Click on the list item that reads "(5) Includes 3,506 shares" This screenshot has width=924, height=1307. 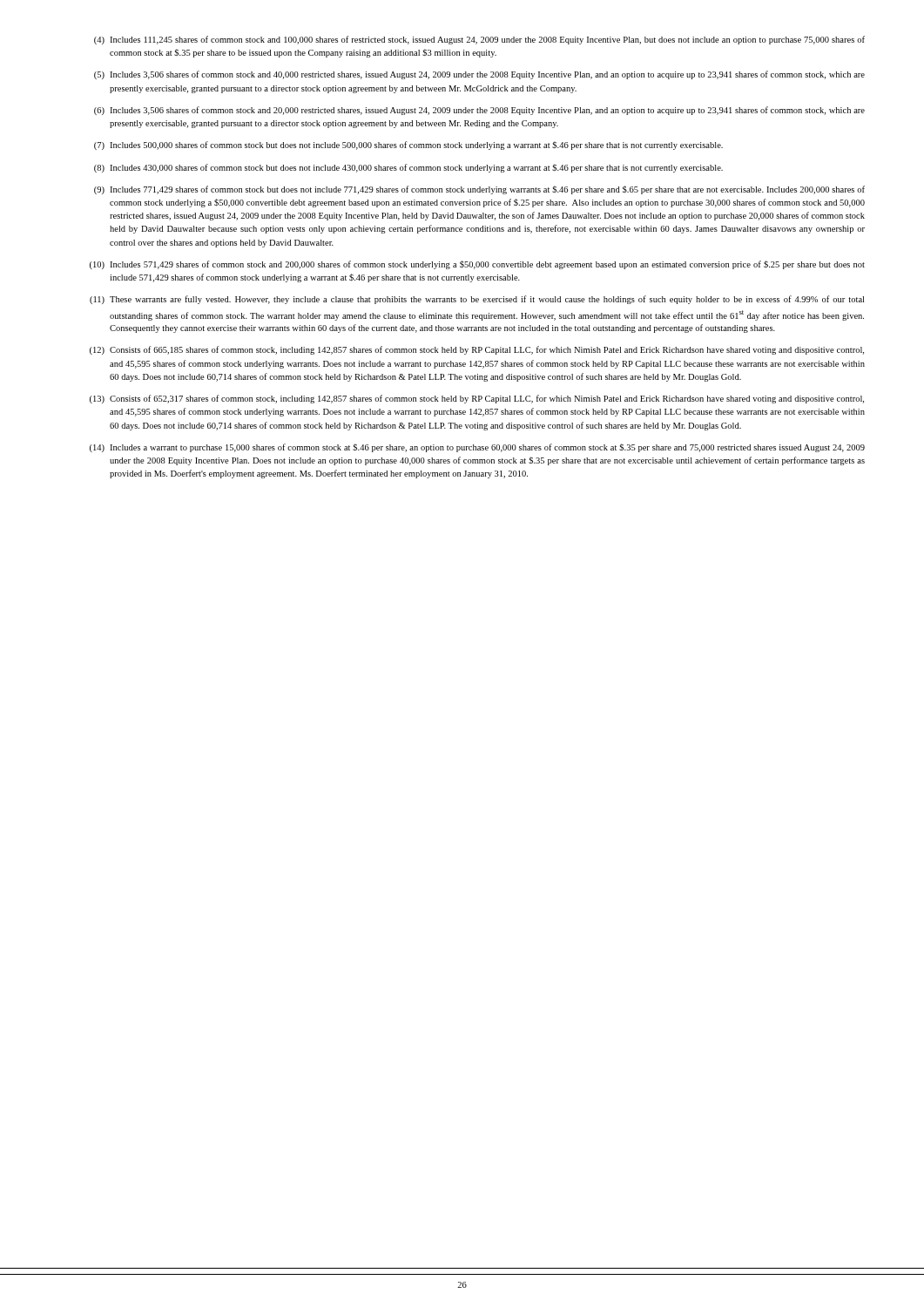tap(462, 82)
